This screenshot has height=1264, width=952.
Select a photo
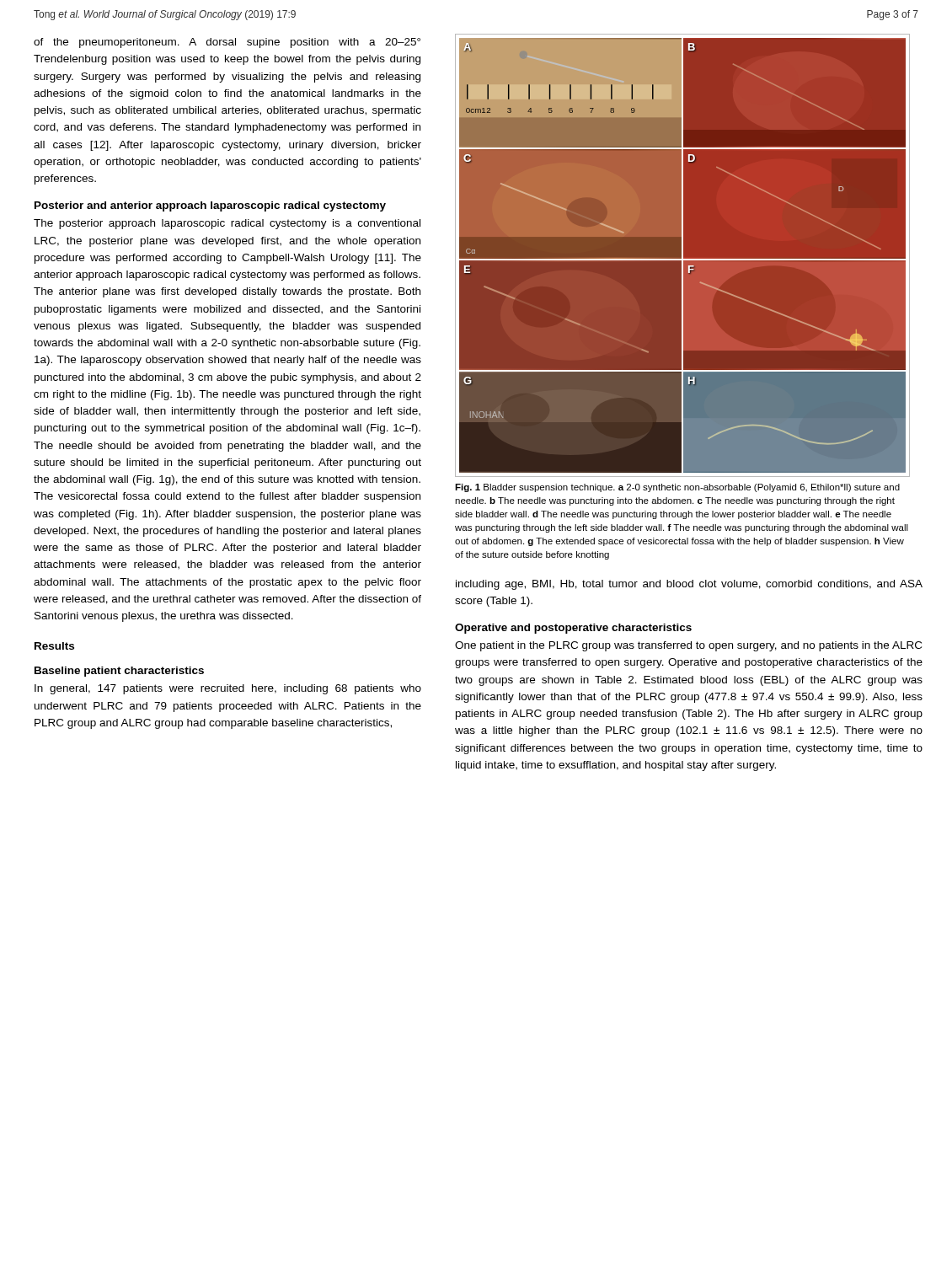[682, 298]
